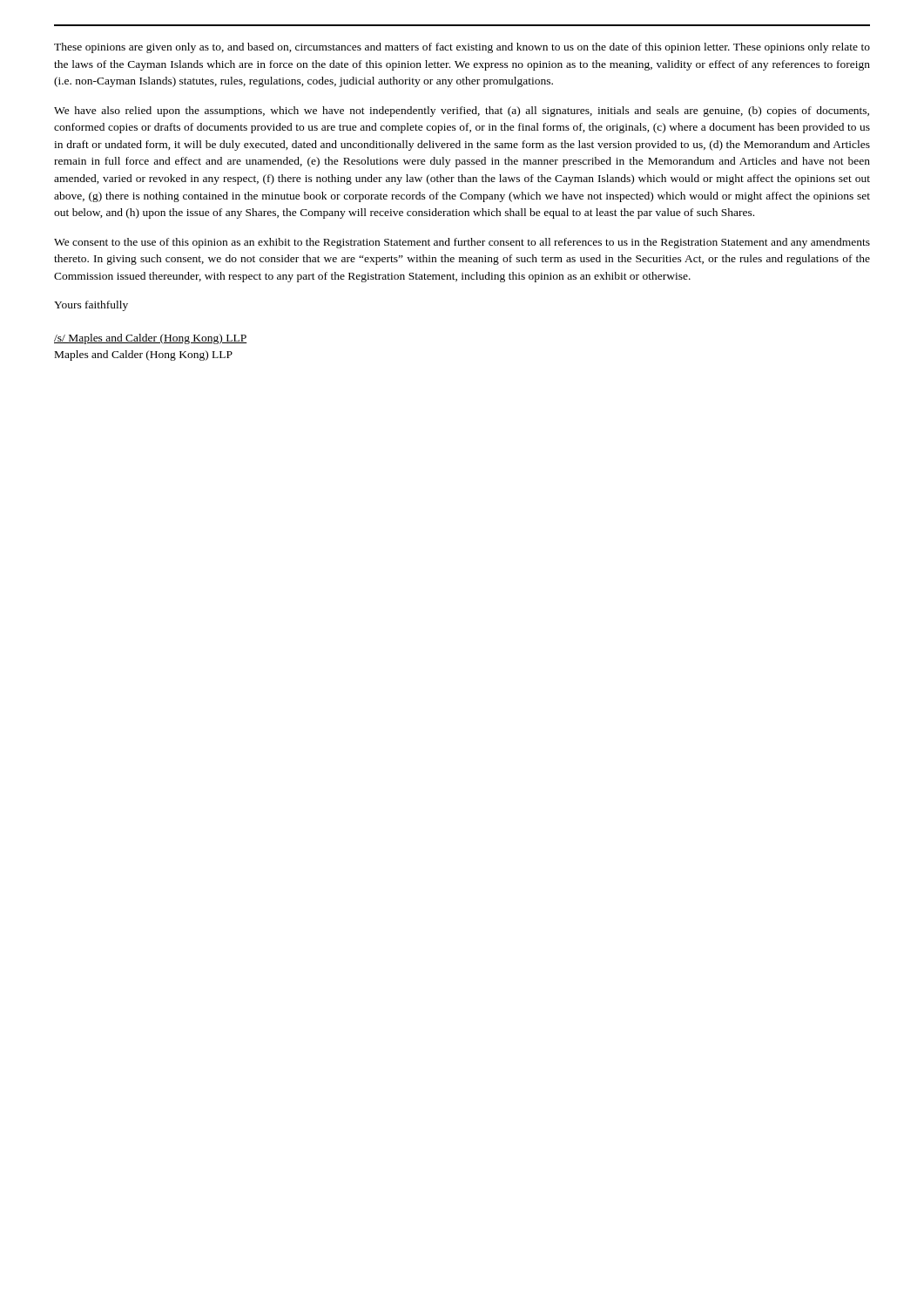Click the passage that begins "We have also relied upon the assumptions, which"
This screenshot has width=924, height=1307.
point(462,161)
